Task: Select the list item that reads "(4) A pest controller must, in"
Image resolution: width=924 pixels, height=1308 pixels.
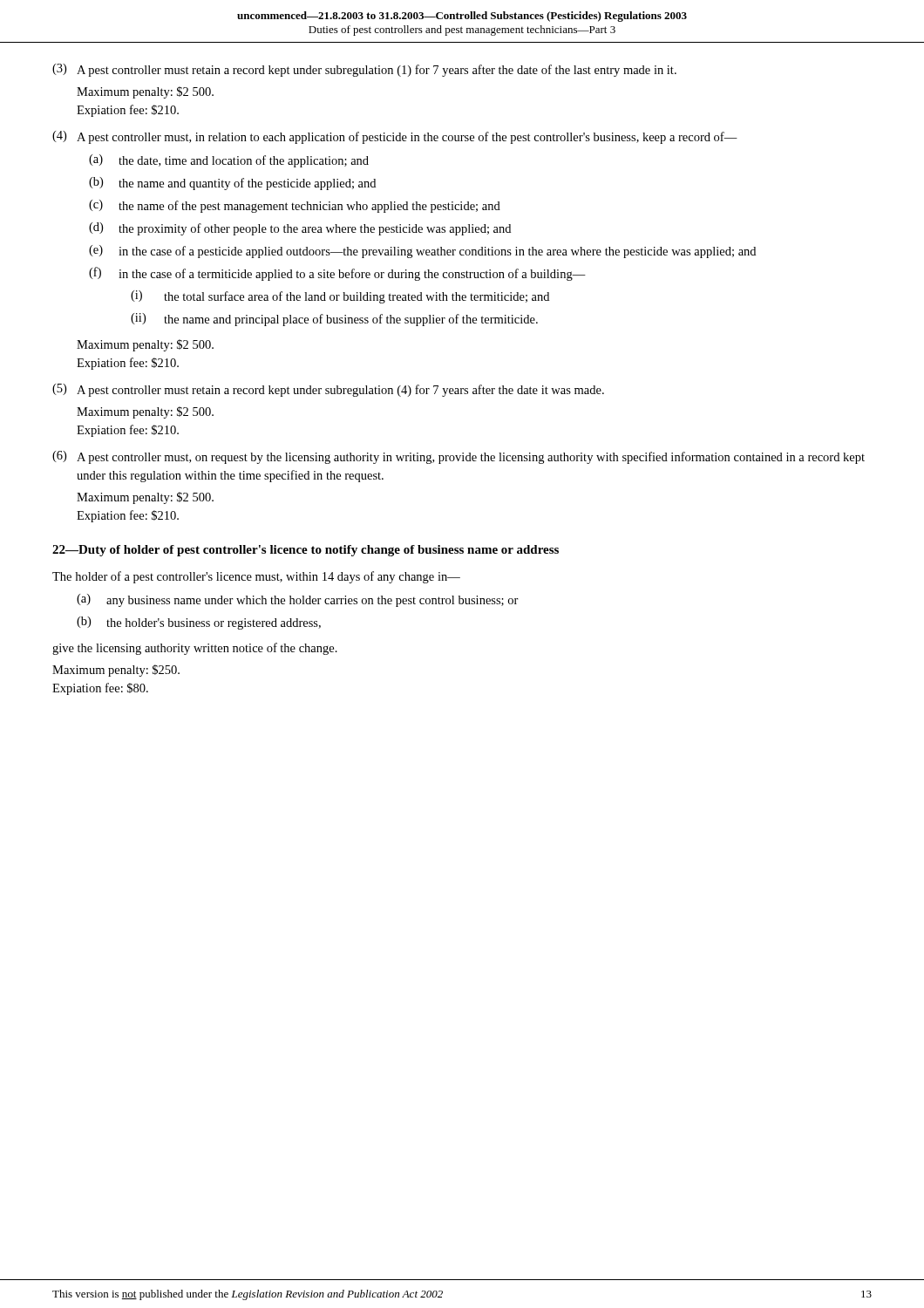Action: pyautogui.click(x=462, y=137)
